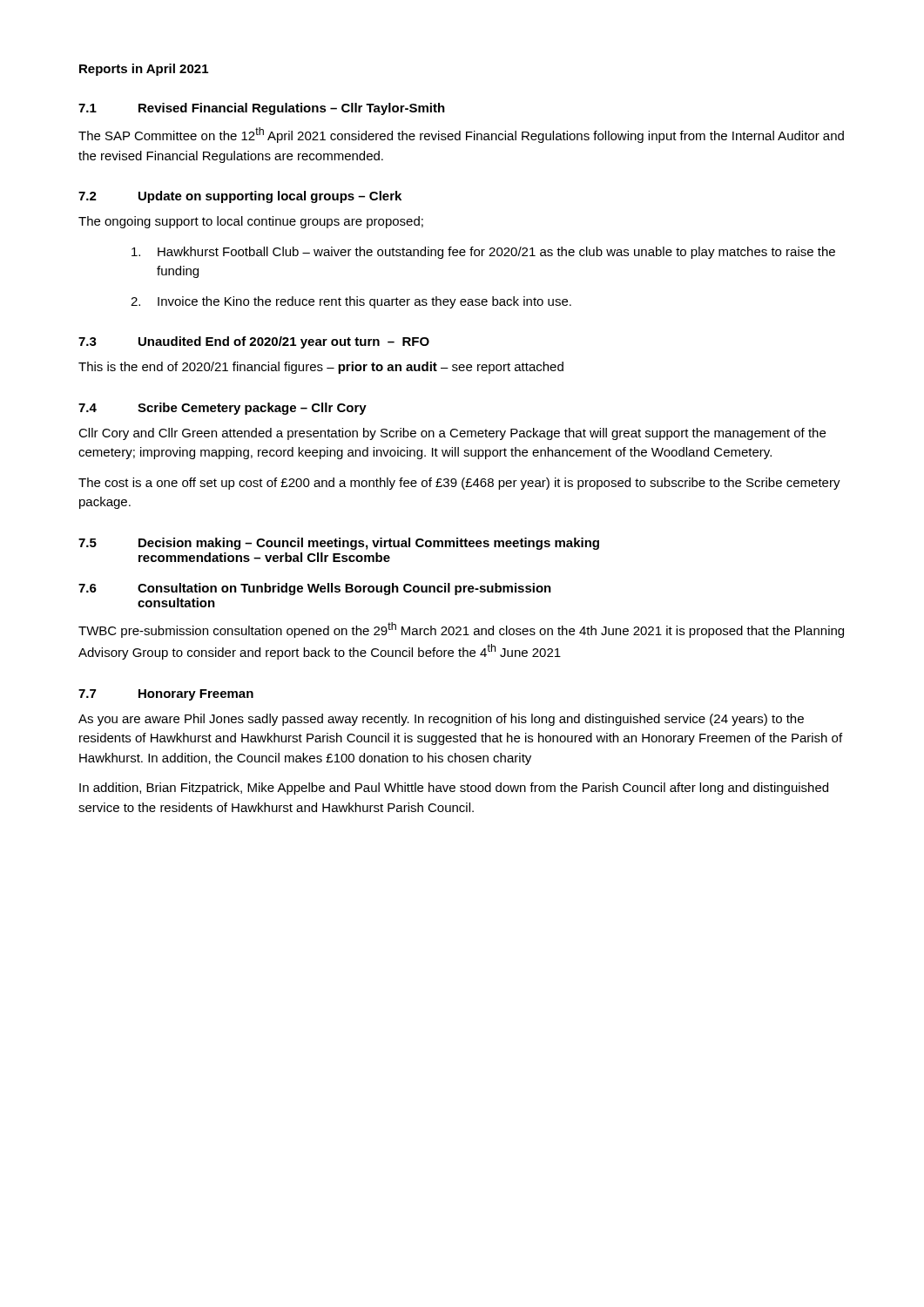Viewport: 924px width, 1307px height.
Task: Click the section header that begins "7.6 Consultation on Tunbridge Wells"
Action: click(315, 595)
